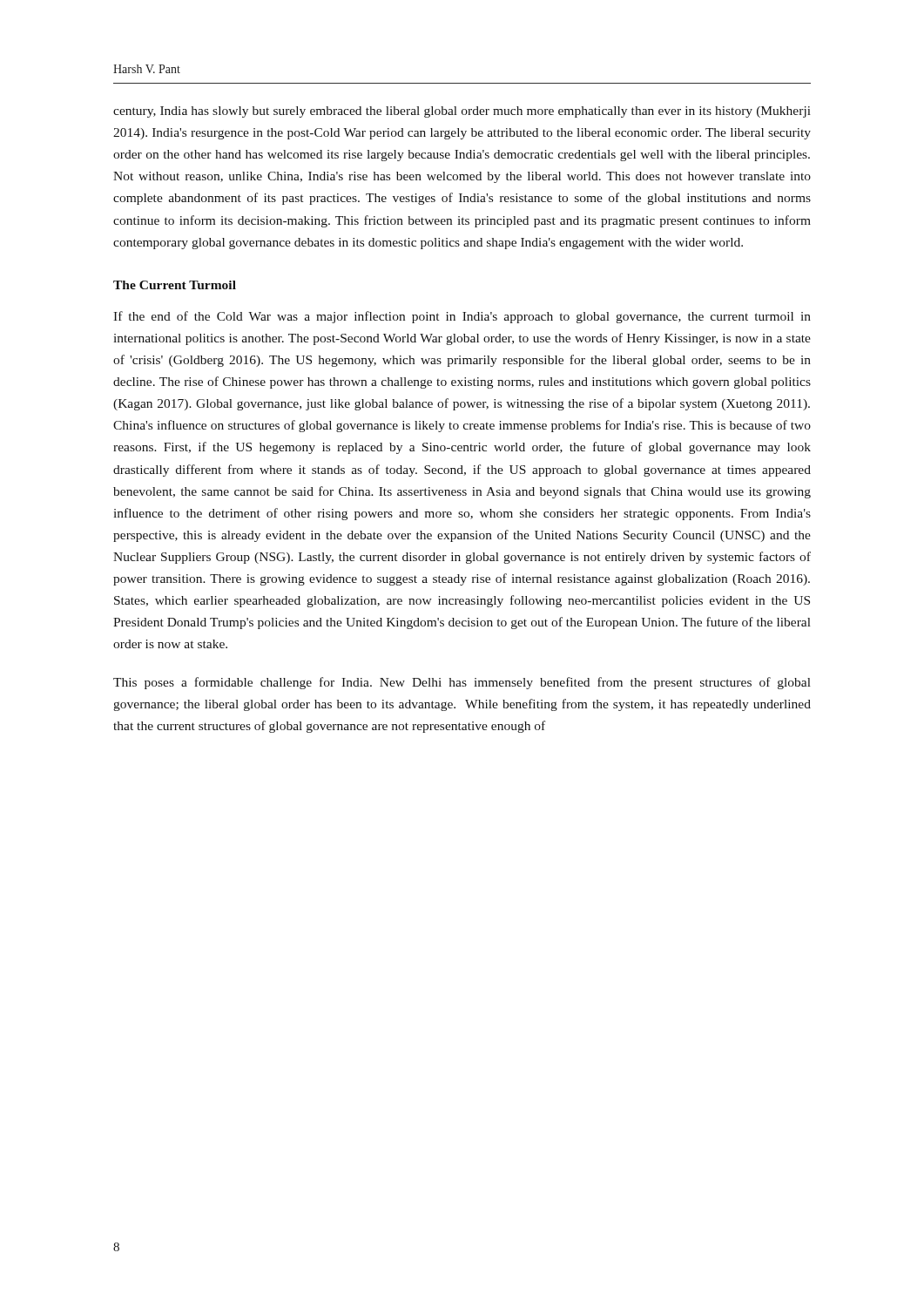Click on the block starting "This poses a formidable challenge for India."
The image size is (924, 1307).
(462, 703)
